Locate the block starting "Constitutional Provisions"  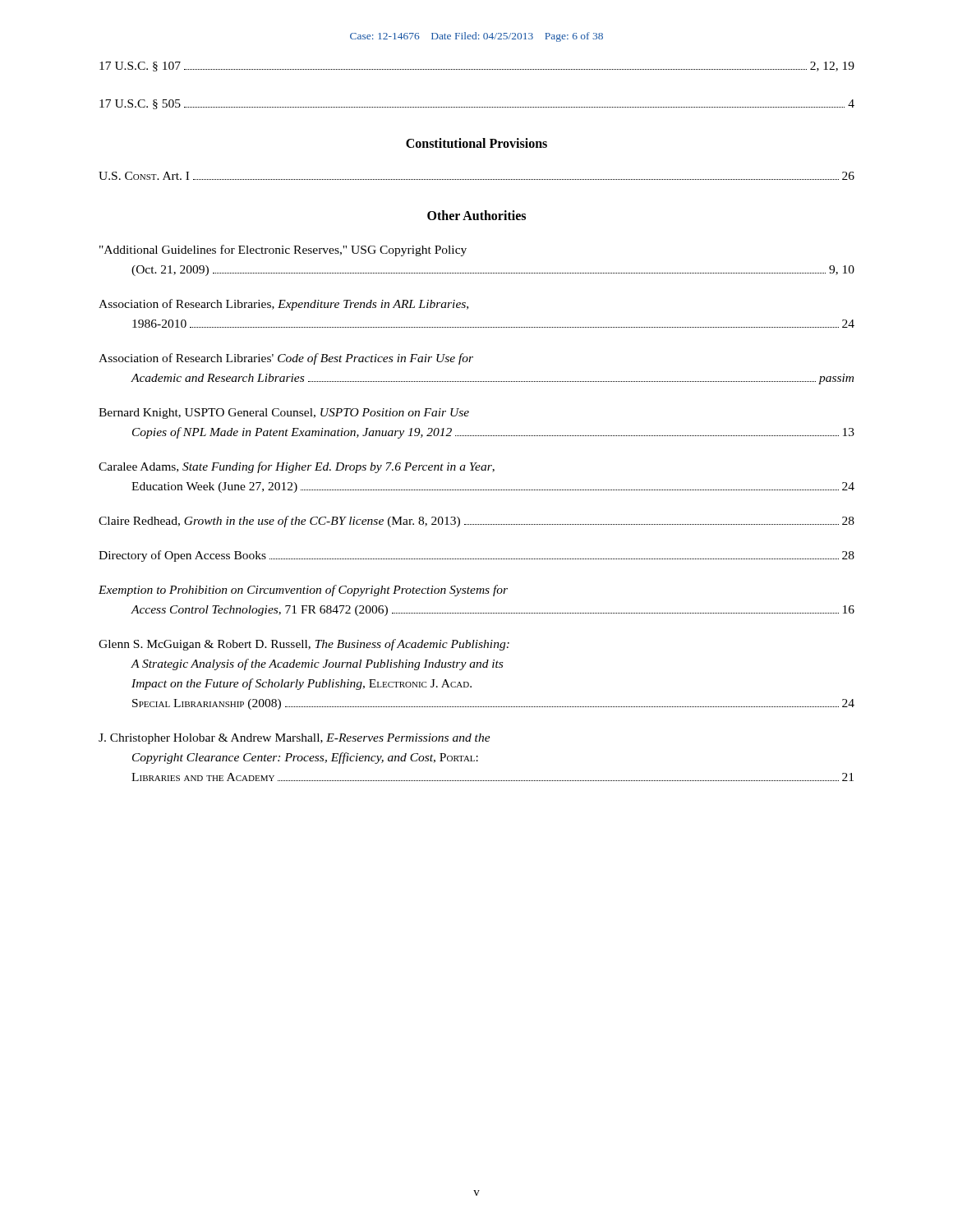pyautogui.click(x=476, y=143)
